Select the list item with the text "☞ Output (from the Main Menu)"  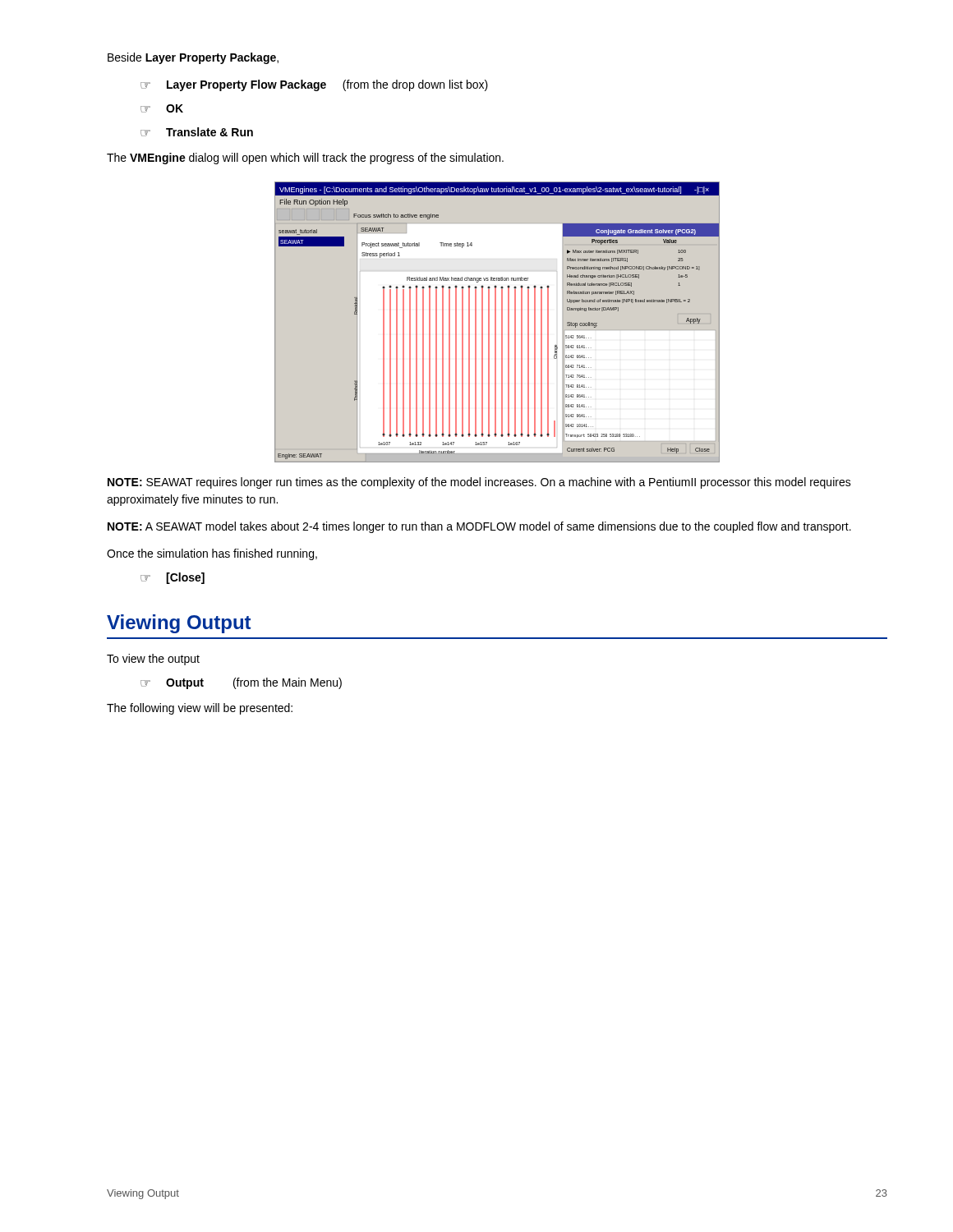tap(241, 683)
